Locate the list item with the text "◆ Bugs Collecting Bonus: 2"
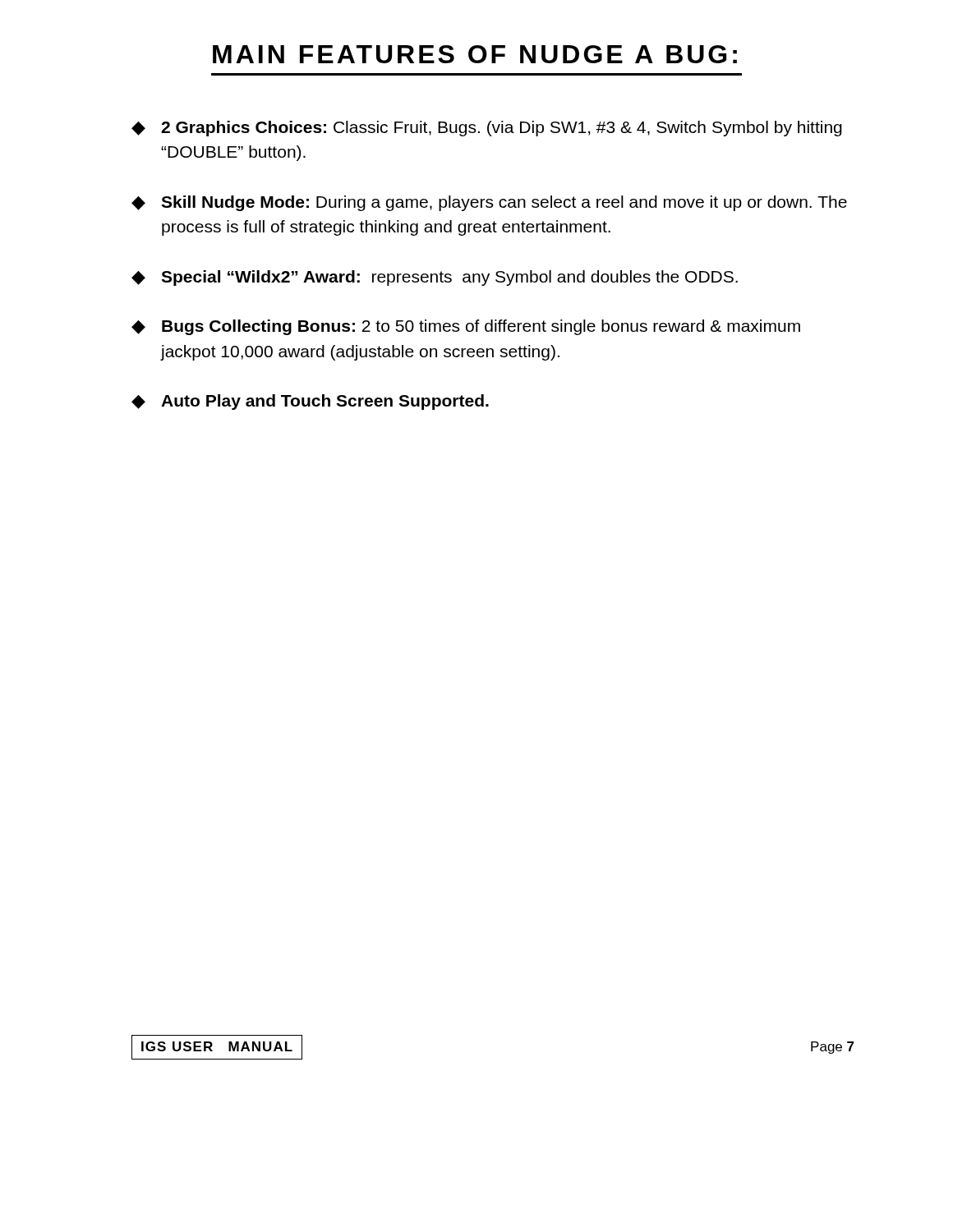The height and width of the screenshot is (1232, 953). click(493, 339)
